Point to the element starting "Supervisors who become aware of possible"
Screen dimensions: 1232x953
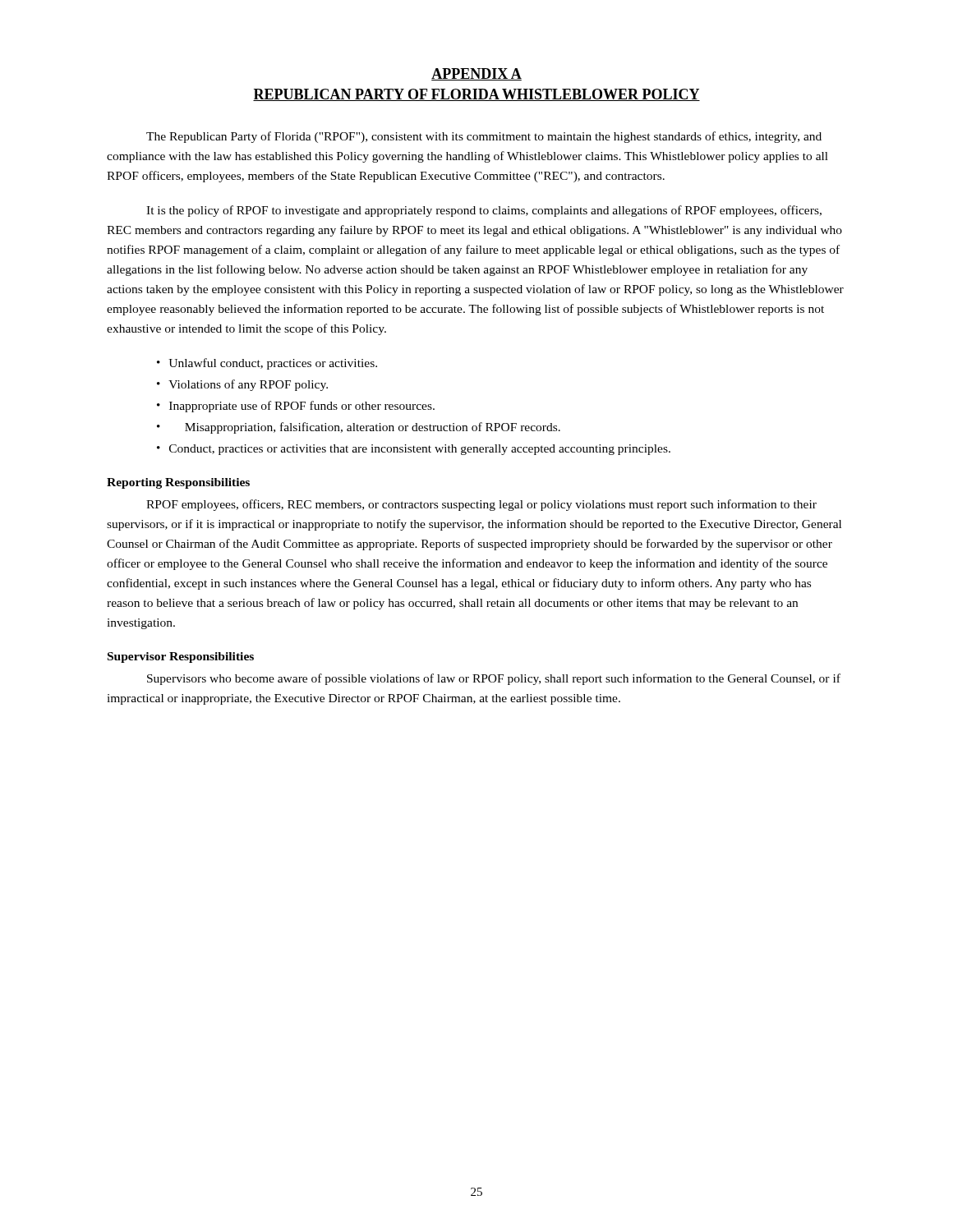pos(476,689)
